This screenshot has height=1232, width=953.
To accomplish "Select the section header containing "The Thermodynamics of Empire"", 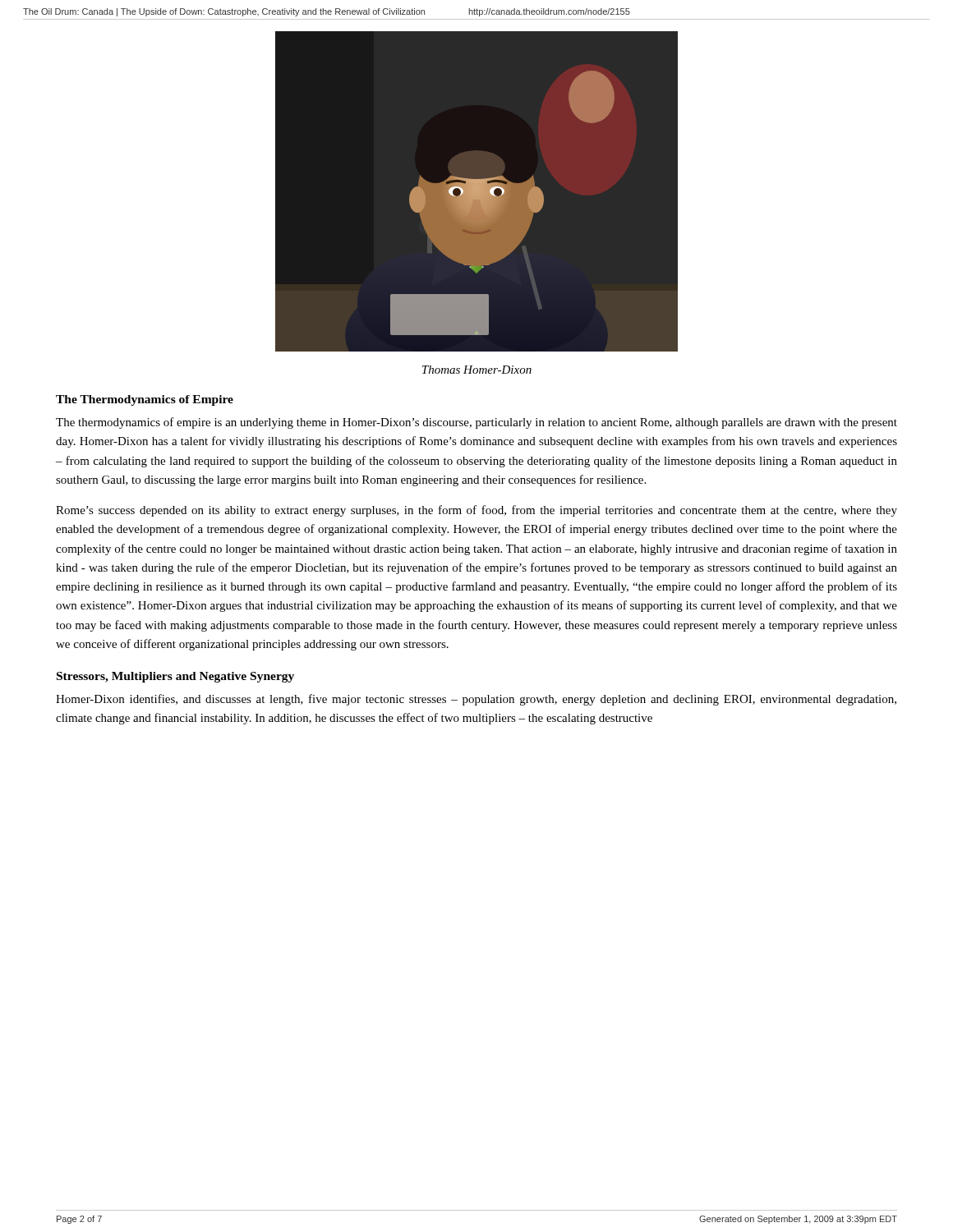I will 145,399.
